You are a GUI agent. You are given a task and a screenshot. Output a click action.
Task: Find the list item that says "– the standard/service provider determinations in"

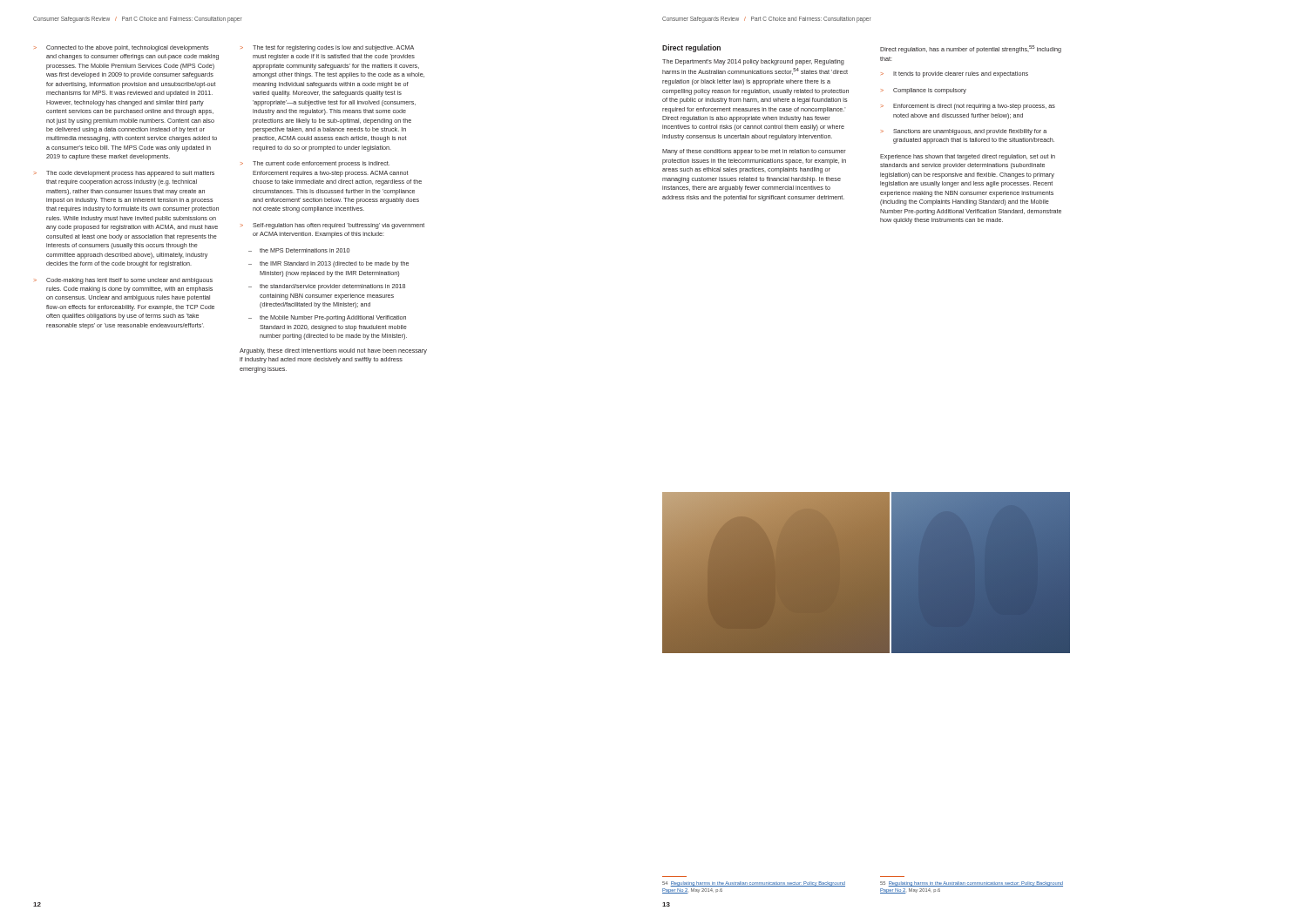coord(338,296)
